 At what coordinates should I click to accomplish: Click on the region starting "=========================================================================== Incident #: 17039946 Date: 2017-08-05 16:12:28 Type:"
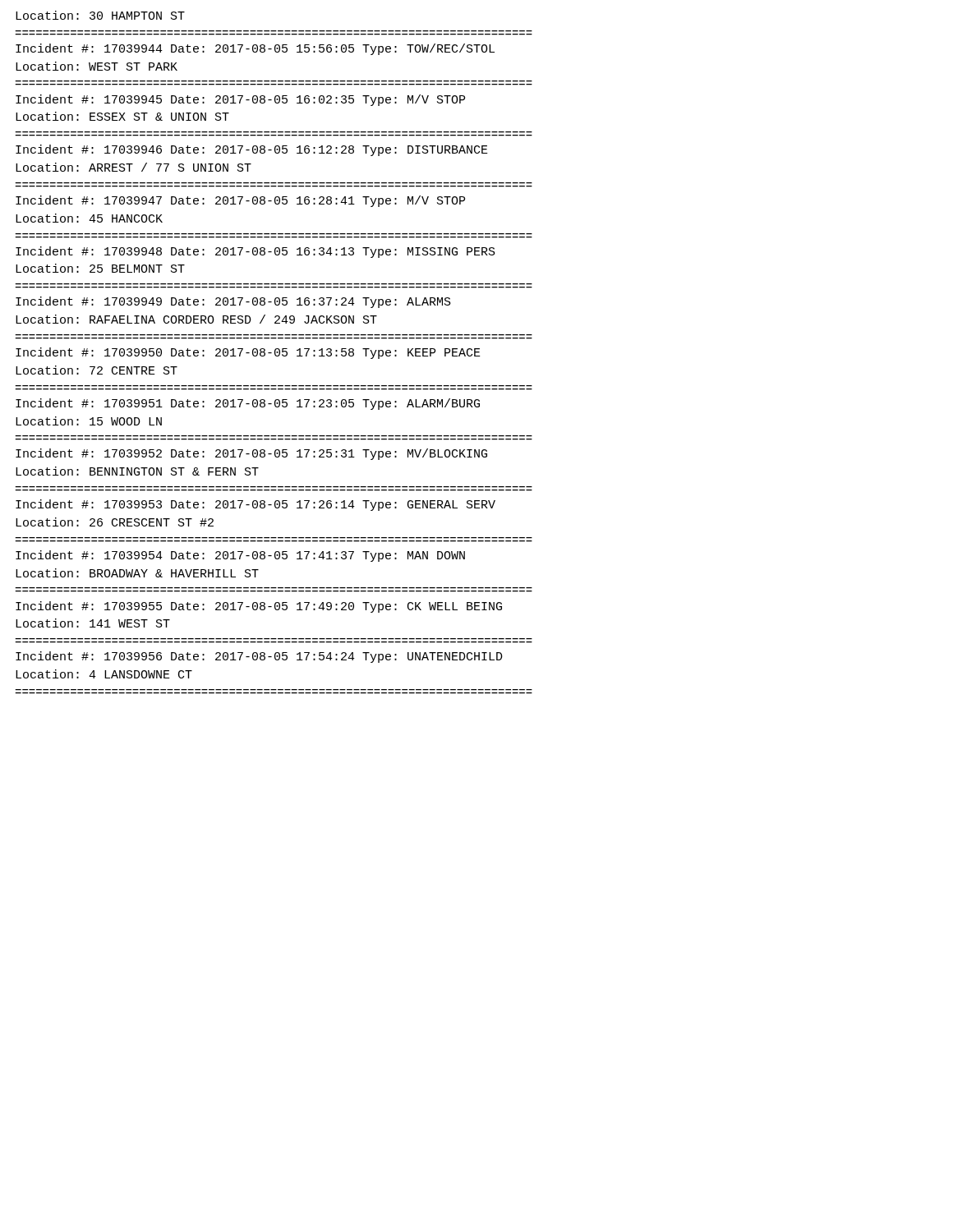476,153
